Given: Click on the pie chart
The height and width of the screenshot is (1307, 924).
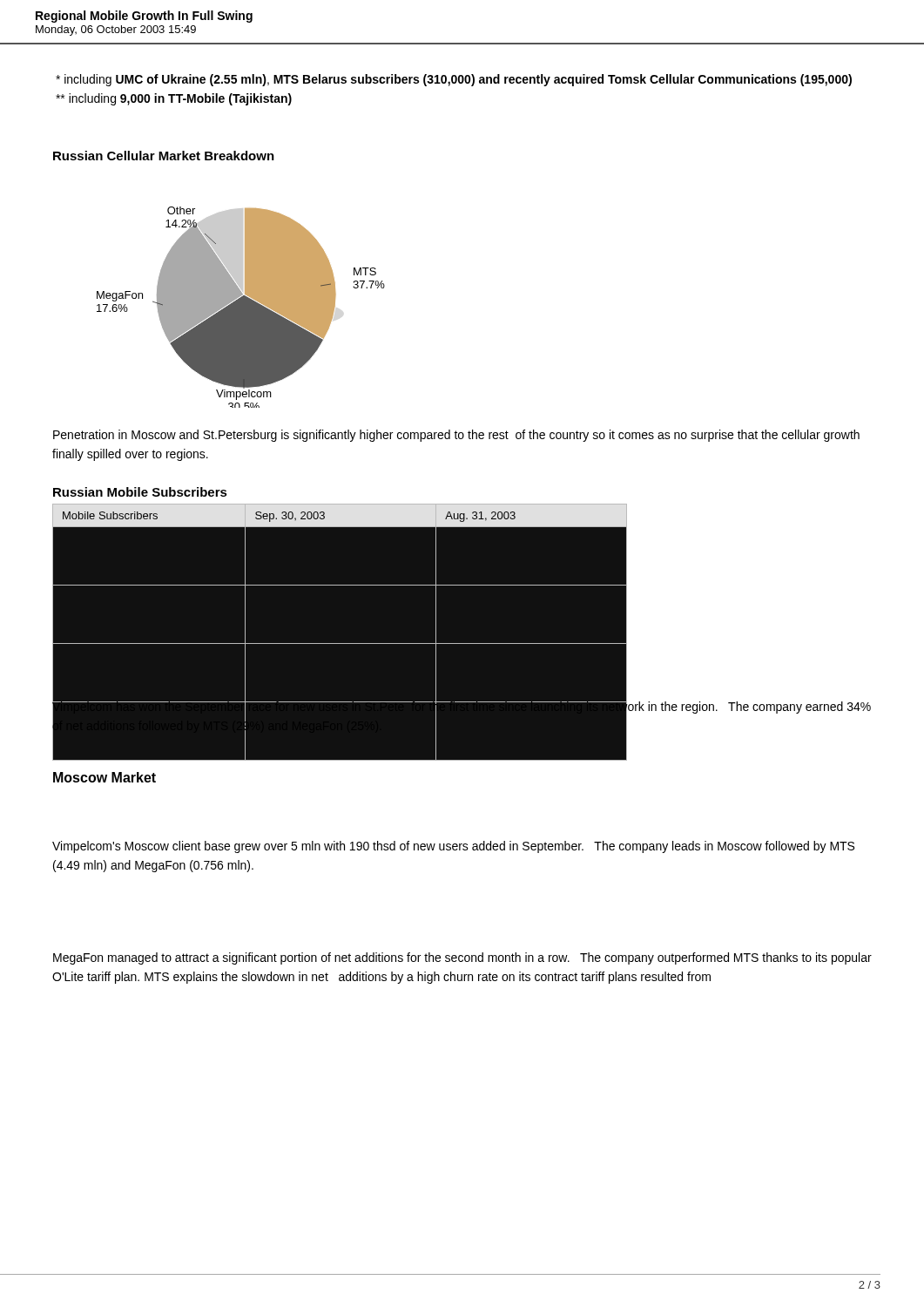Looking at the screenshot, I should click(x=253, y=290).
